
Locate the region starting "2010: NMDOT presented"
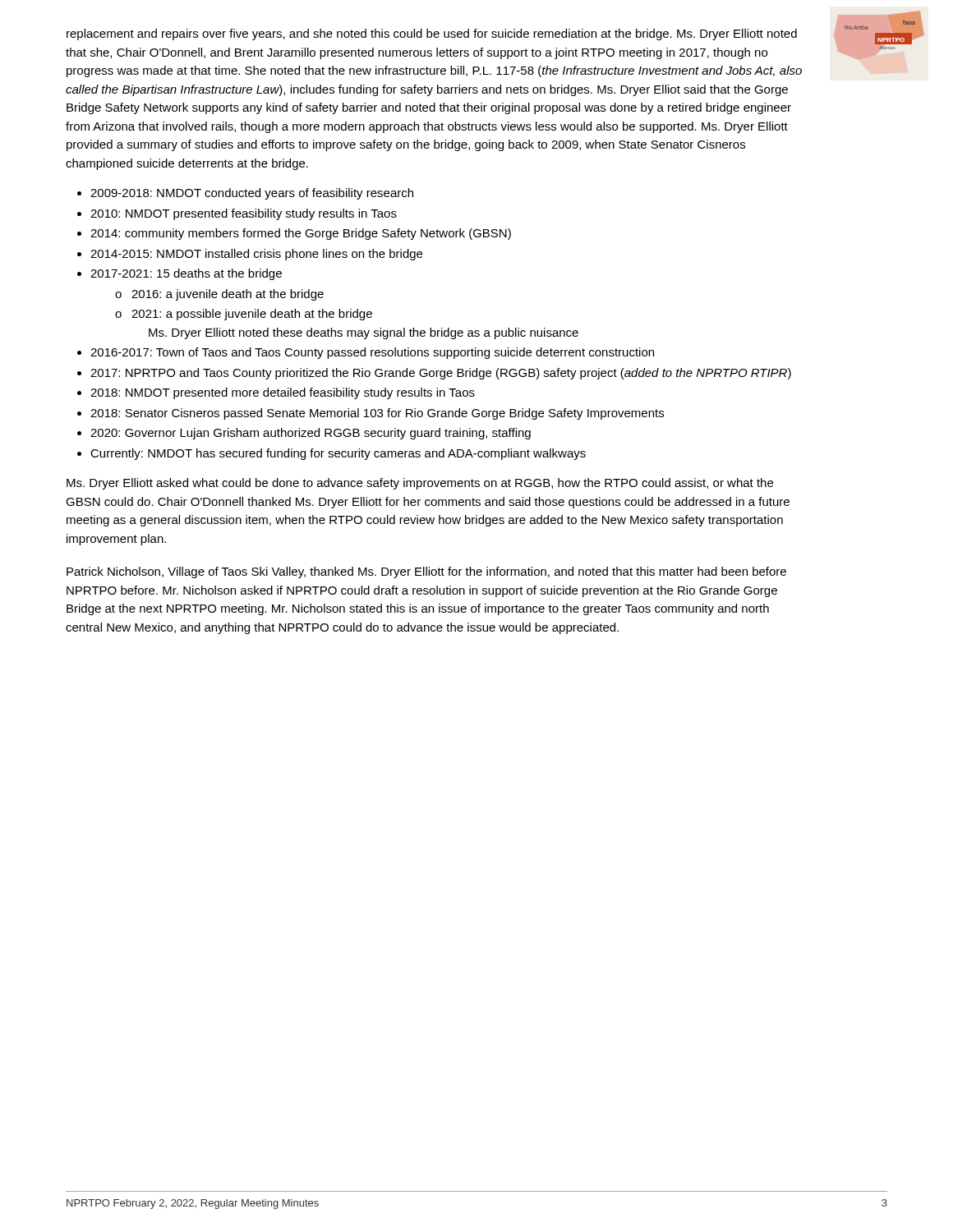pos(244,214)
